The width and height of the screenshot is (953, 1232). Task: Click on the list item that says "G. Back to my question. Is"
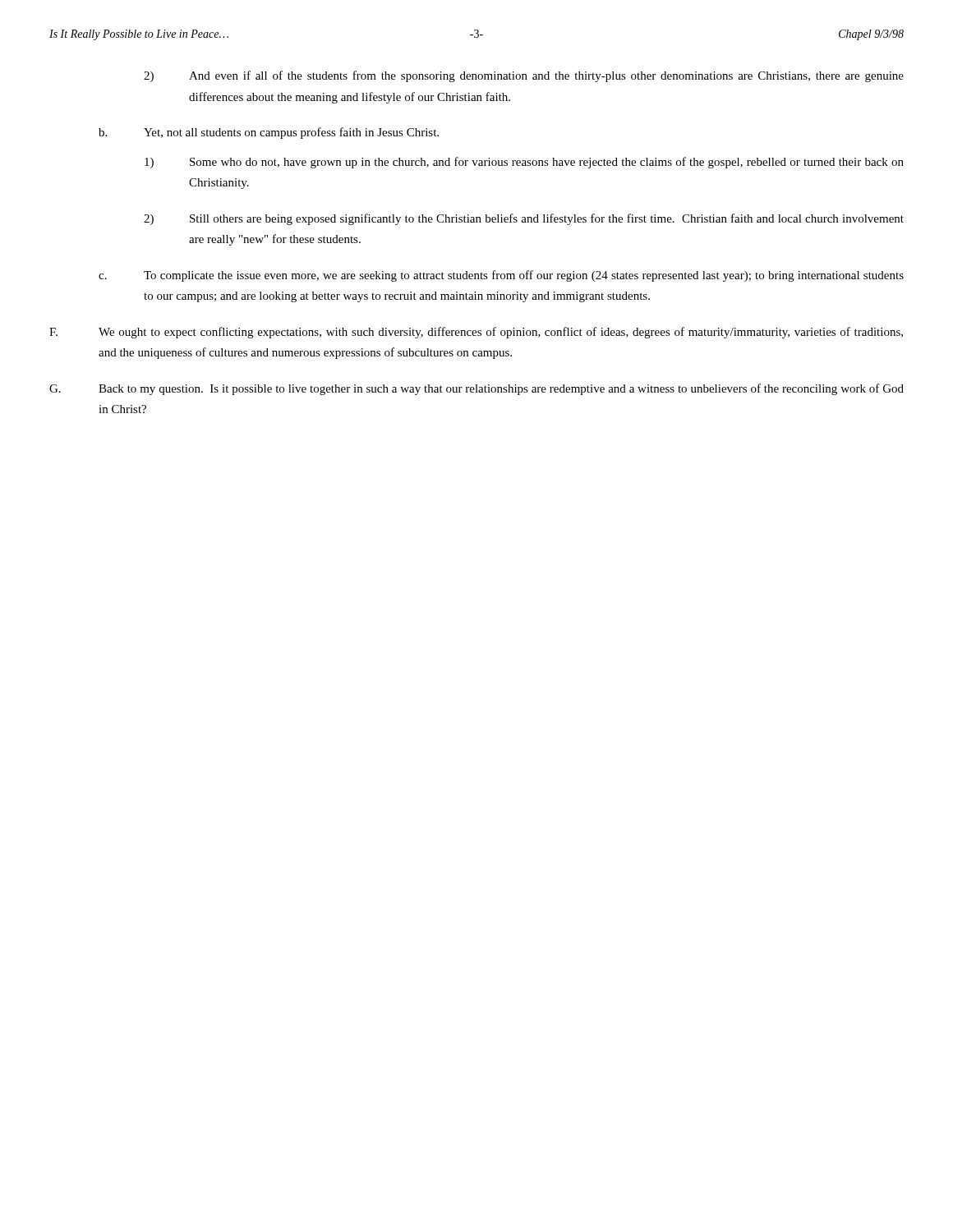tap(476, 399)
